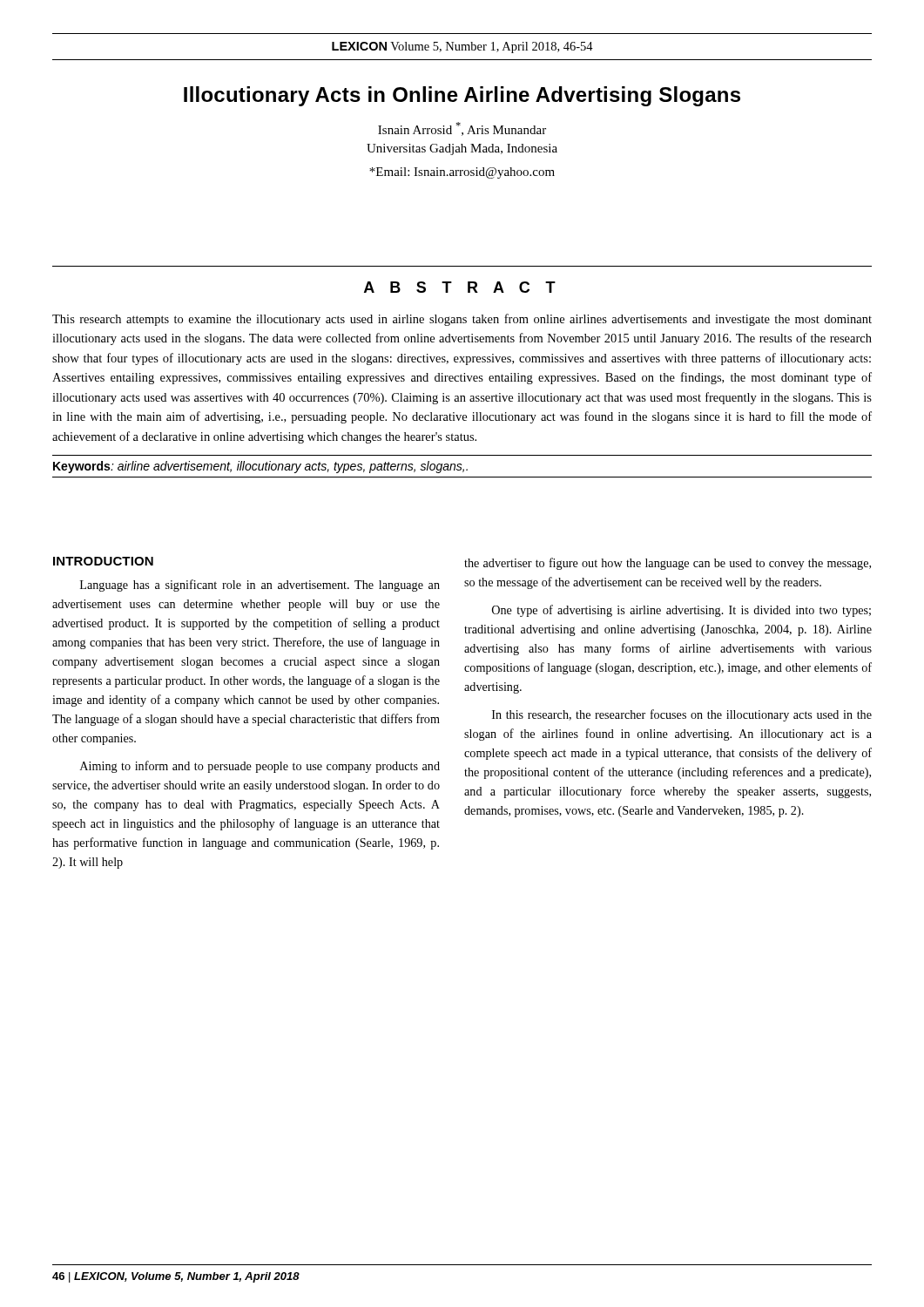This screenshot has width=924, height=1307.
Task: Click the passage that begins "This research attempts to examine the illocutionary acts"
Action: (x=462, y=378)
